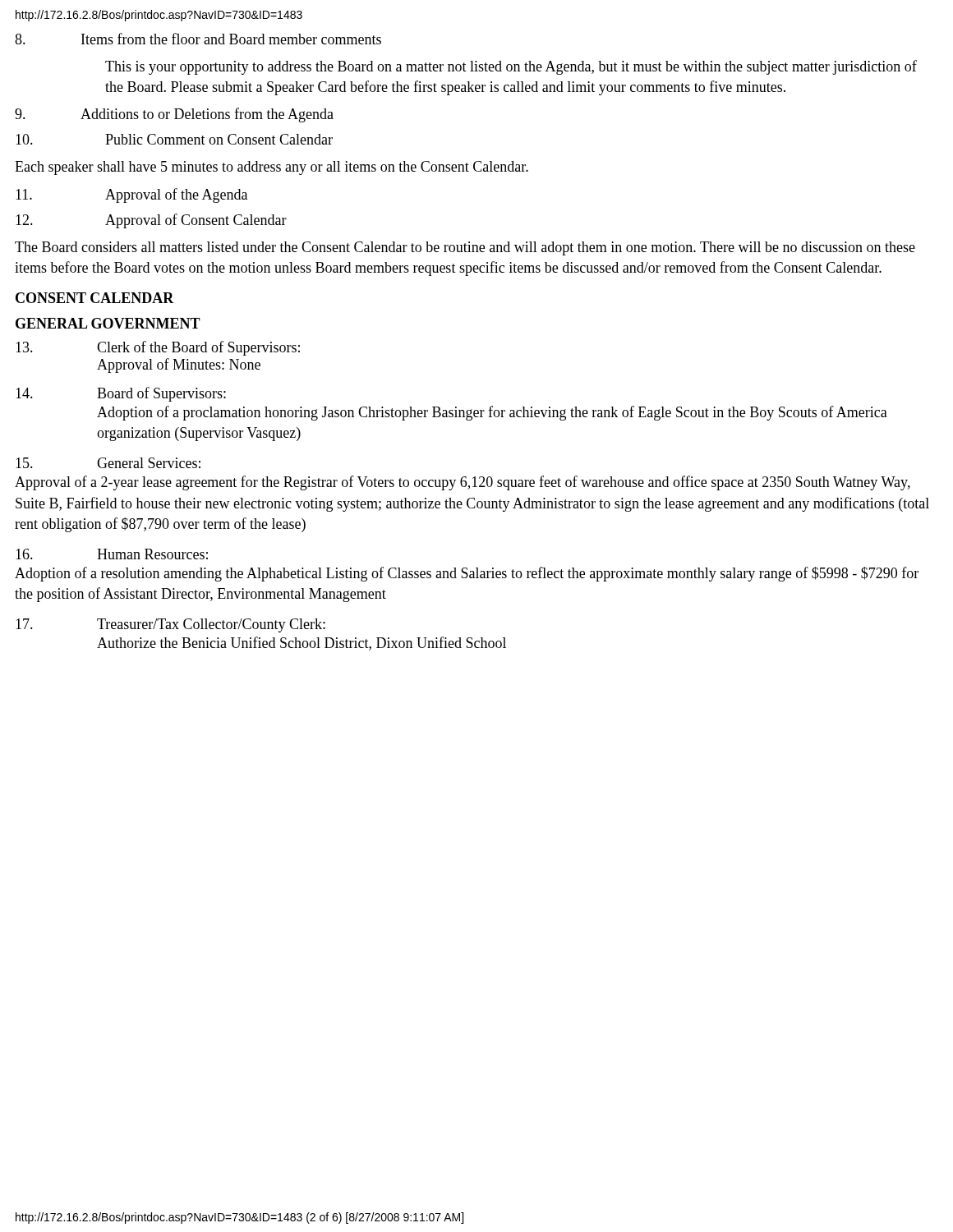Screen dimensions: 1232x953
Task: Point to the text starting "16. Human Resources:"
Action: (476, 575)
